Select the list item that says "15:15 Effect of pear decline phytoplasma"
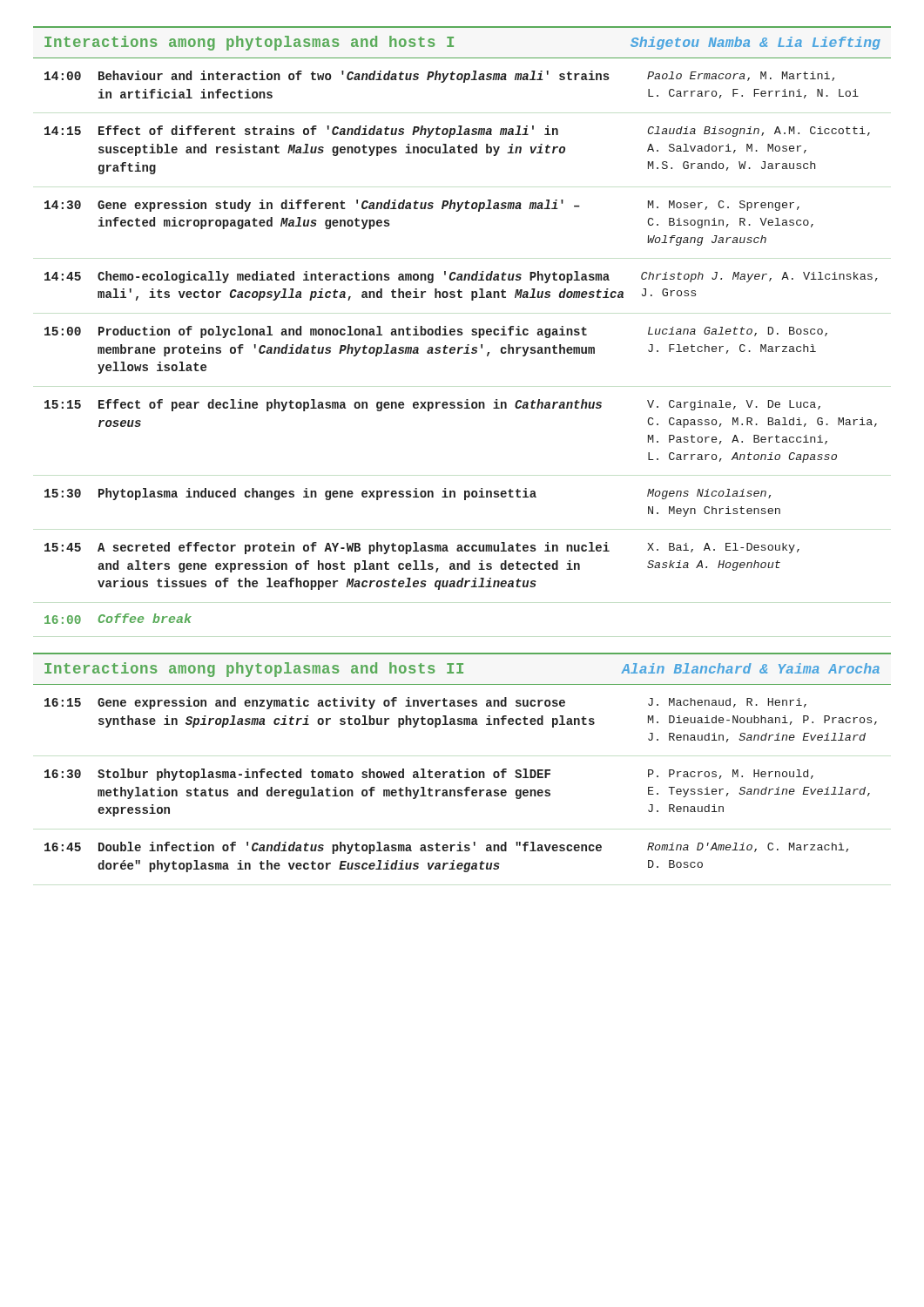 click(432, 405)
